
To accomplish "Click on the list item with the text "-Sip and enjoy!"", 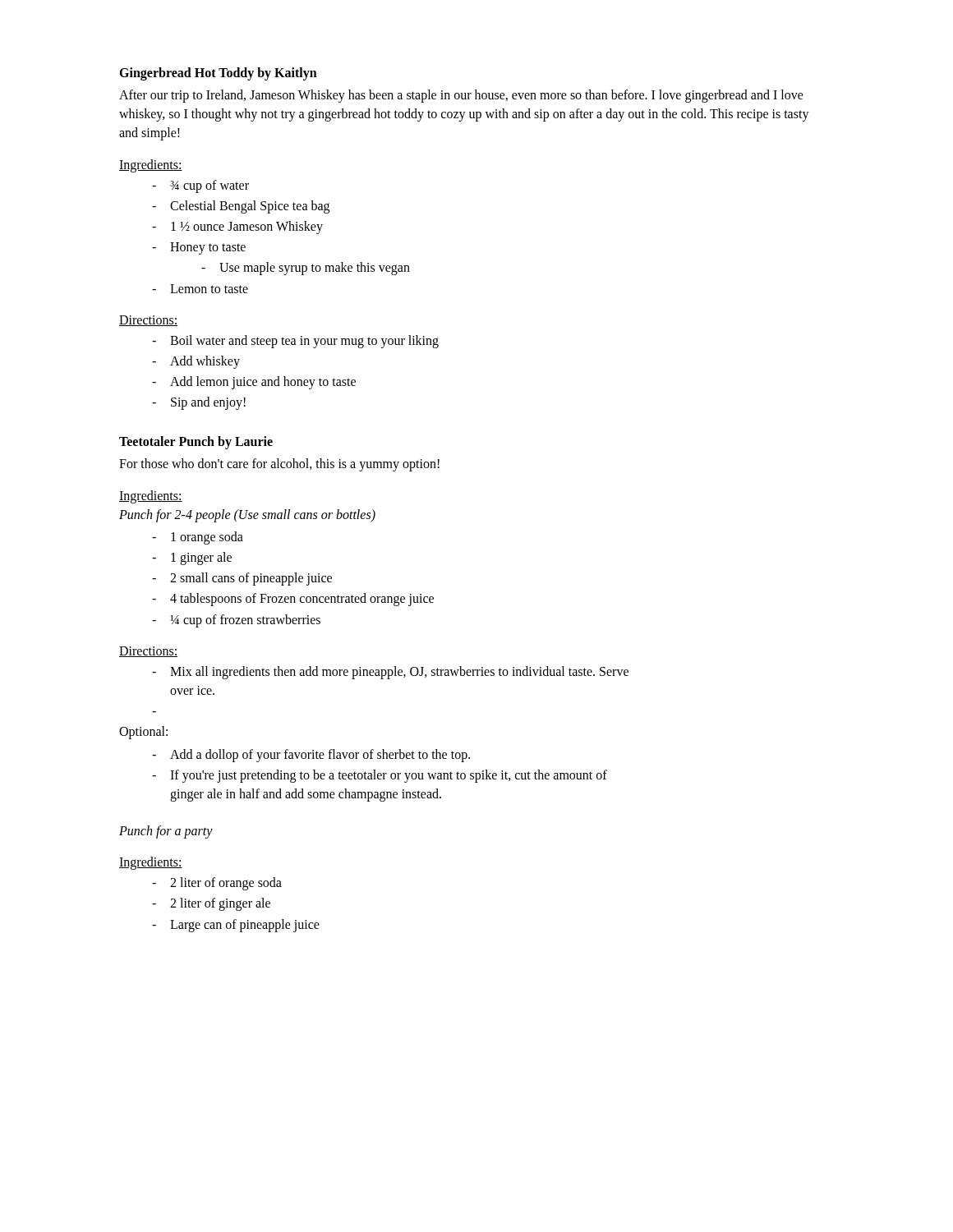I will pyautogui.click(x=199, y=402).
